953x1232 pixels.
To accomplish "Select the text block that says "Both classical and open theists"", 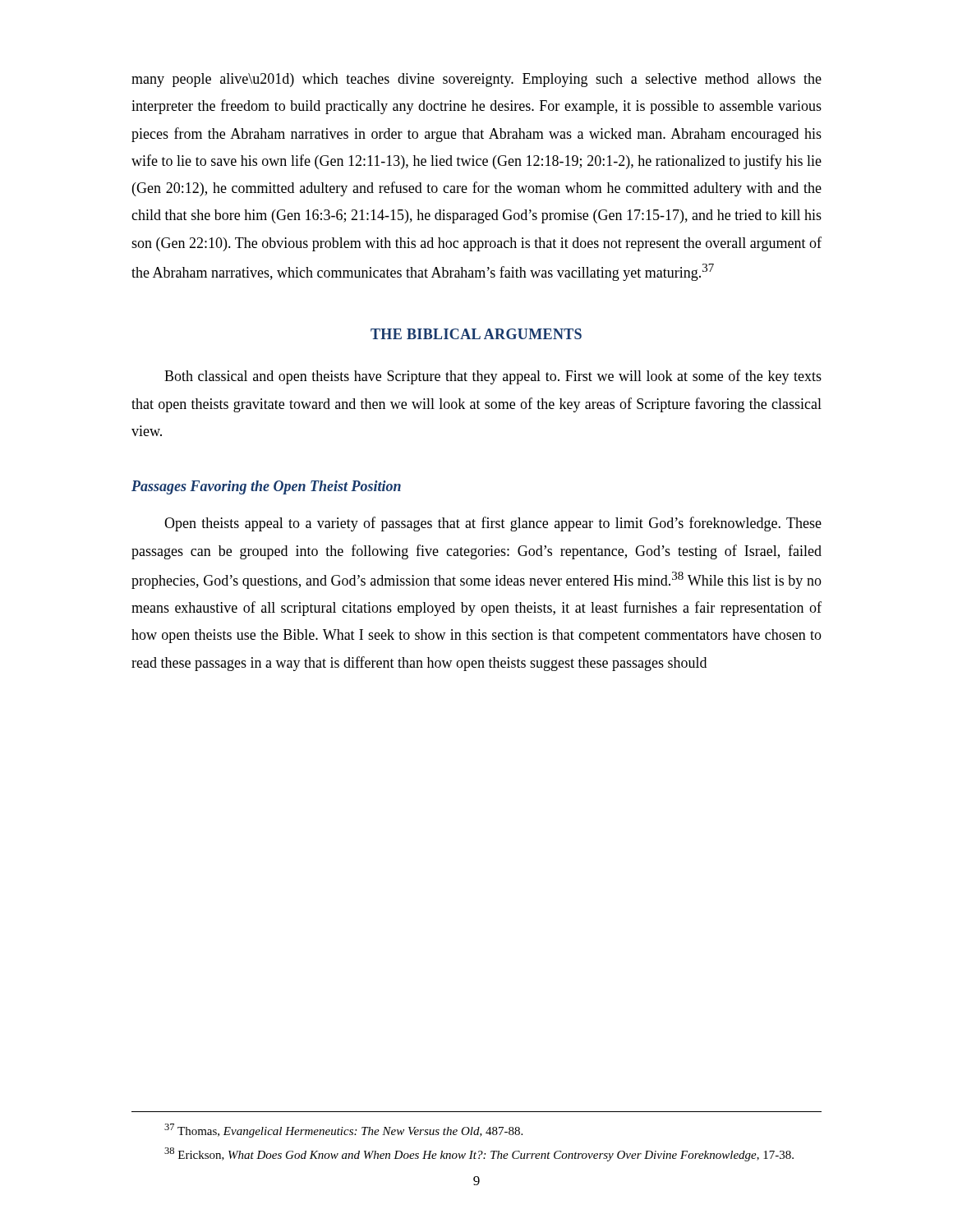I will point(476,404).
